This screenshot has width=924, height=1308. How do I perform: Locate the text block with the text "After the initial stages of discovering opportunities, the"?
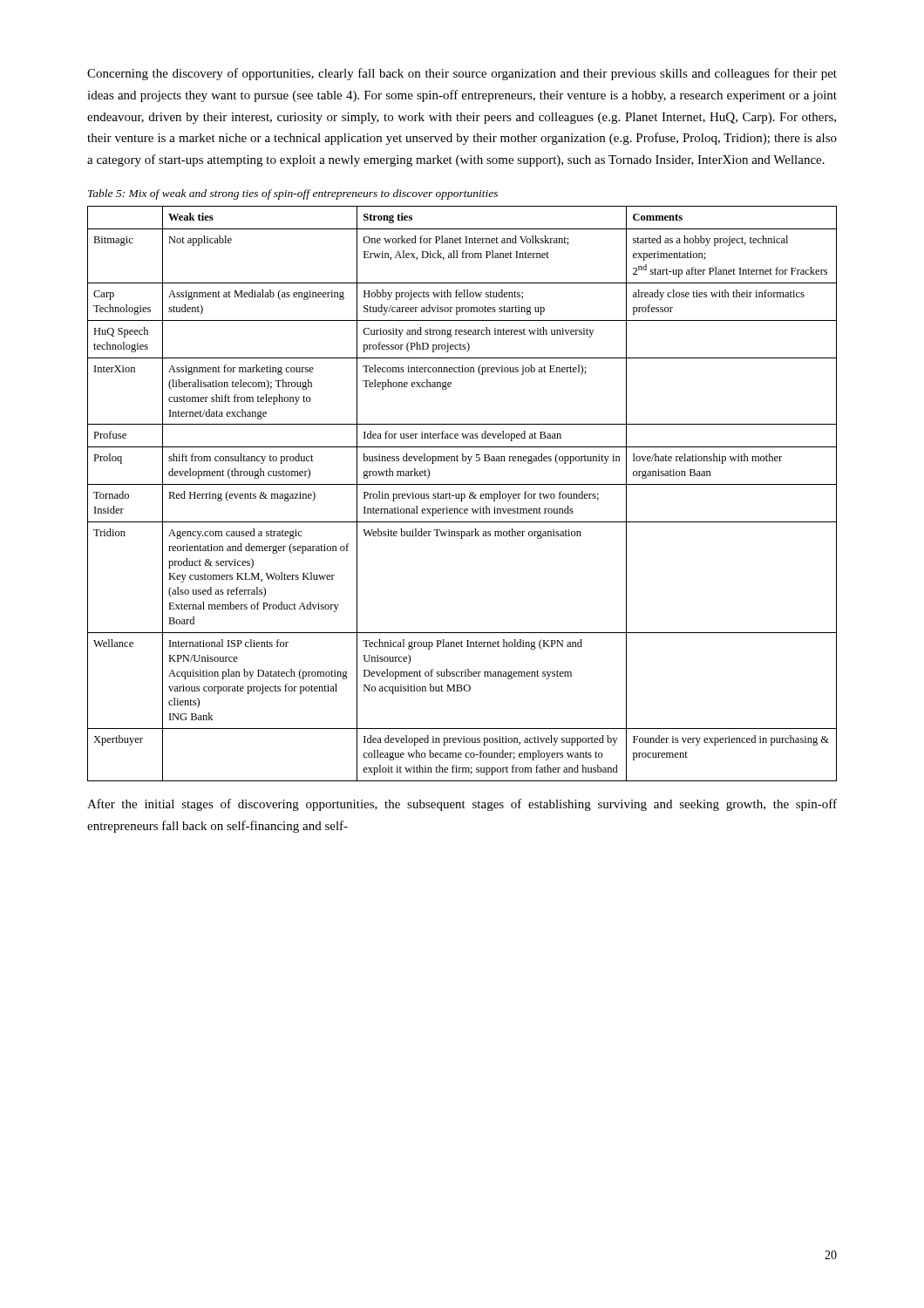pos(462,815)
